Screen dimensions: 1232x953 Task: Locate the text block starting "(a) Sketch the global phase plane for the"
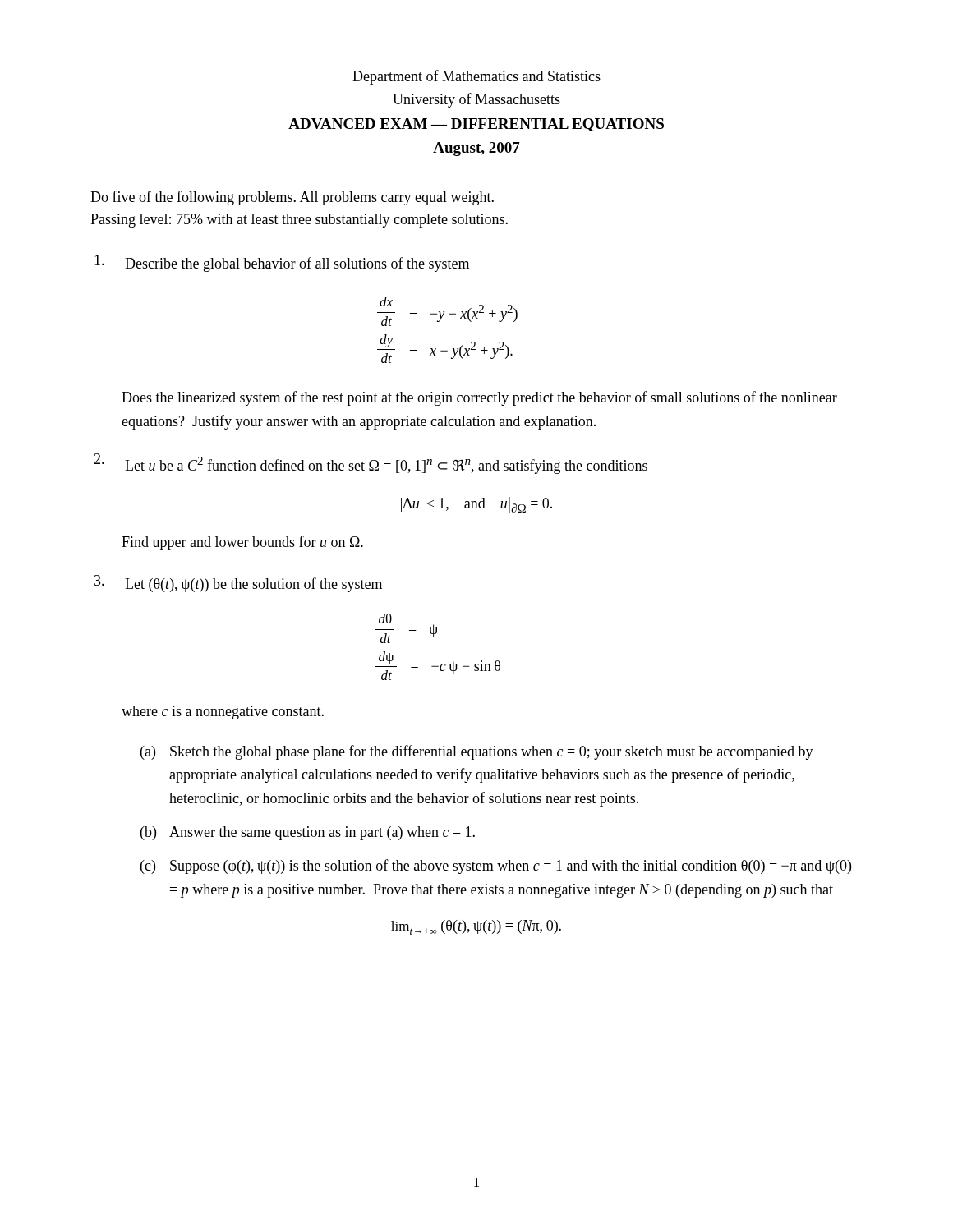501,775
